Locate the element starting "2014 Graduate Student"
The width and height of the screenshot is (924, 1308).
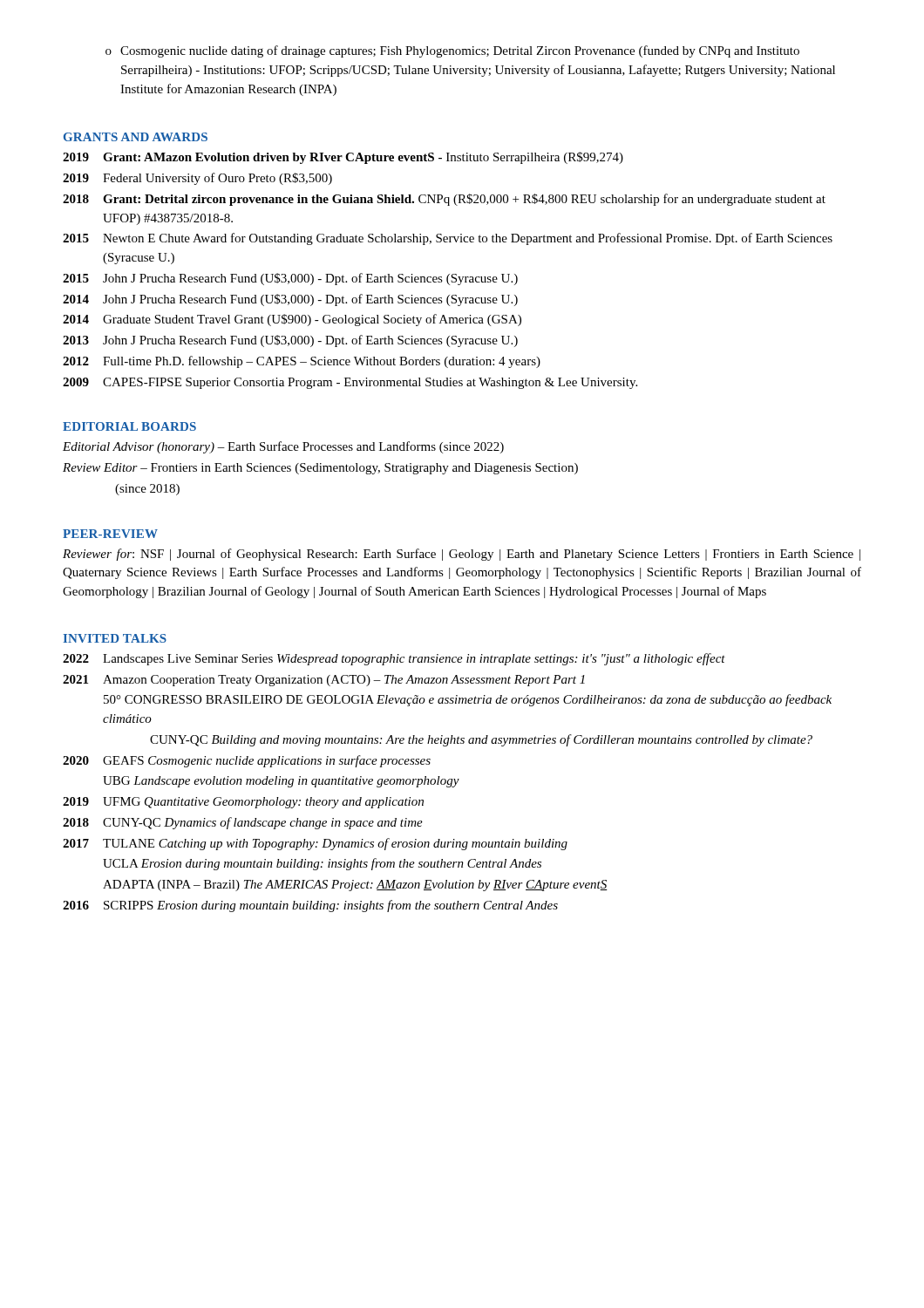462,320
